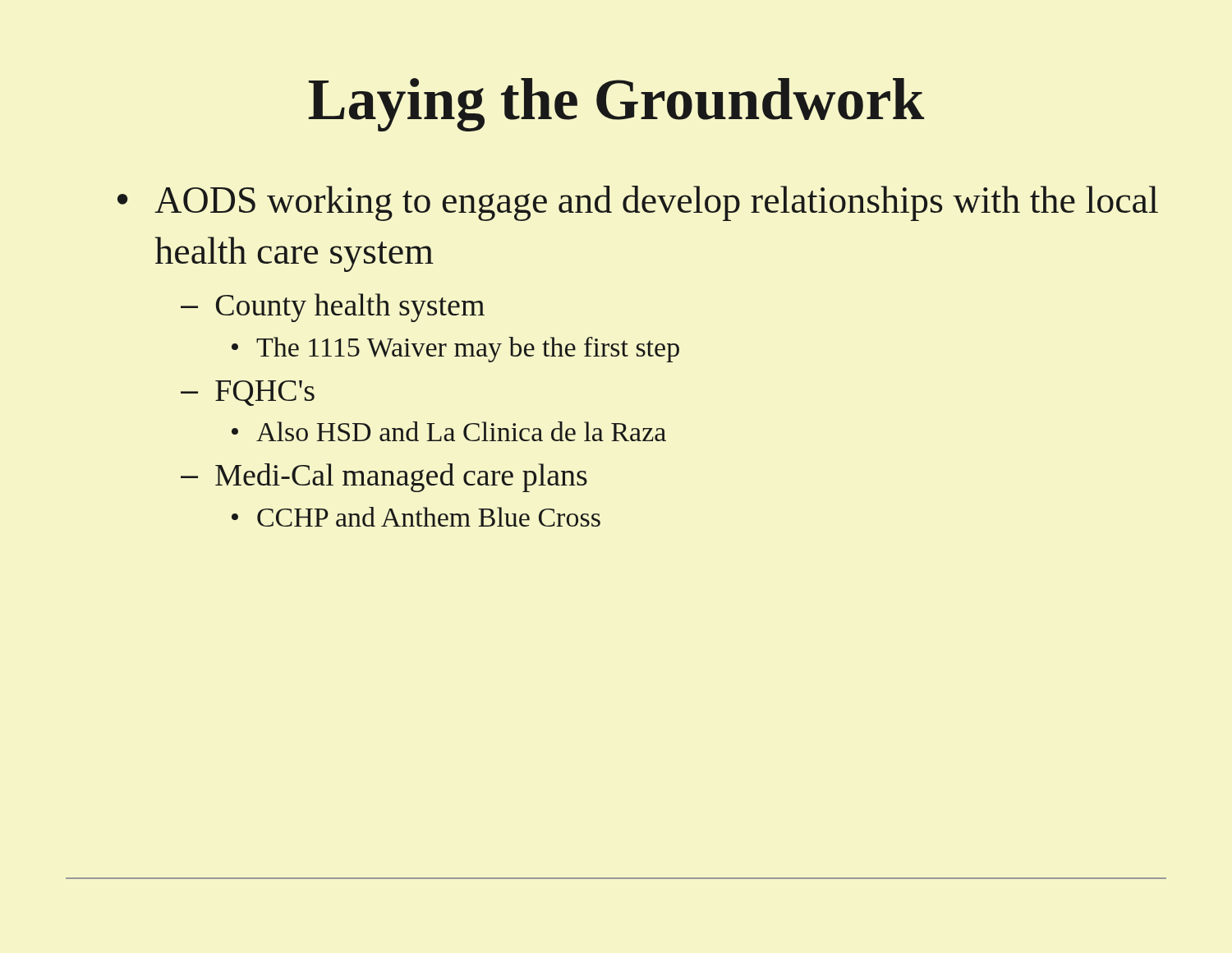Image resolution: width=1232 pixels, height=953 pixels.
Task: Locate the block starting "– County health system"
Action: pos(333,306)
